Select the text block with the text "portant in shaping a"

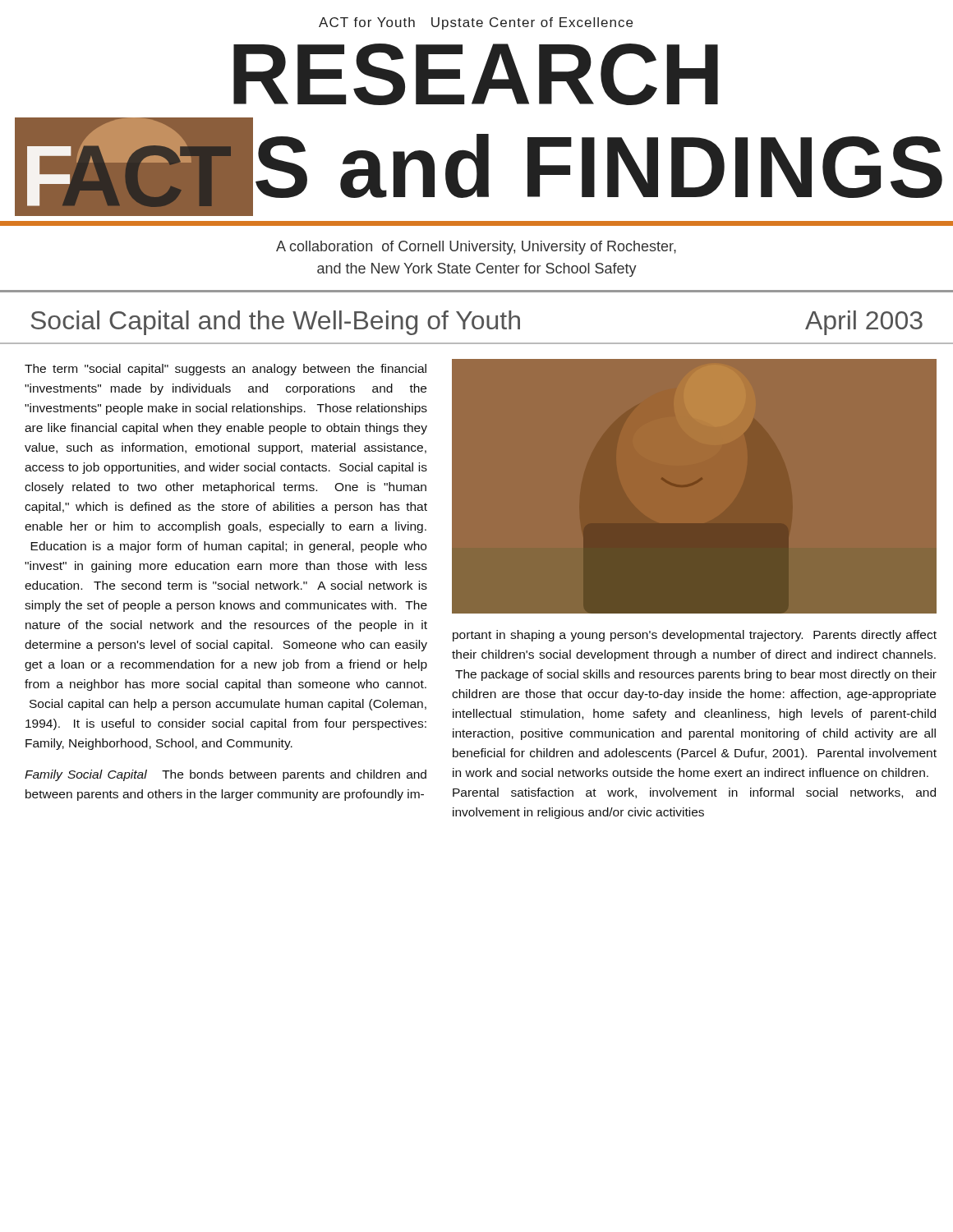(x=694, y=724)
